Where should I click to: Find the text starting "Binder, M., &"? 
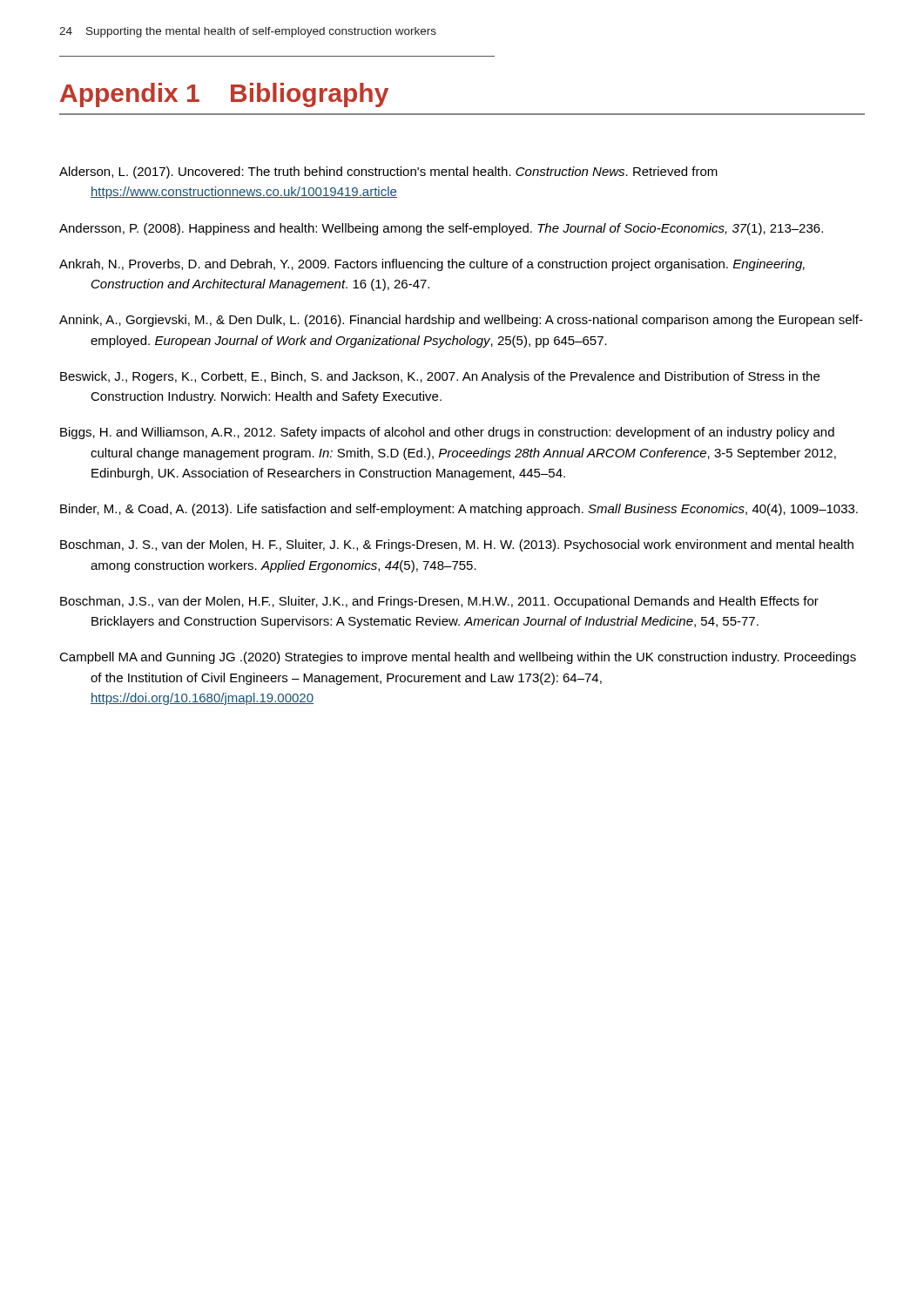459,508
